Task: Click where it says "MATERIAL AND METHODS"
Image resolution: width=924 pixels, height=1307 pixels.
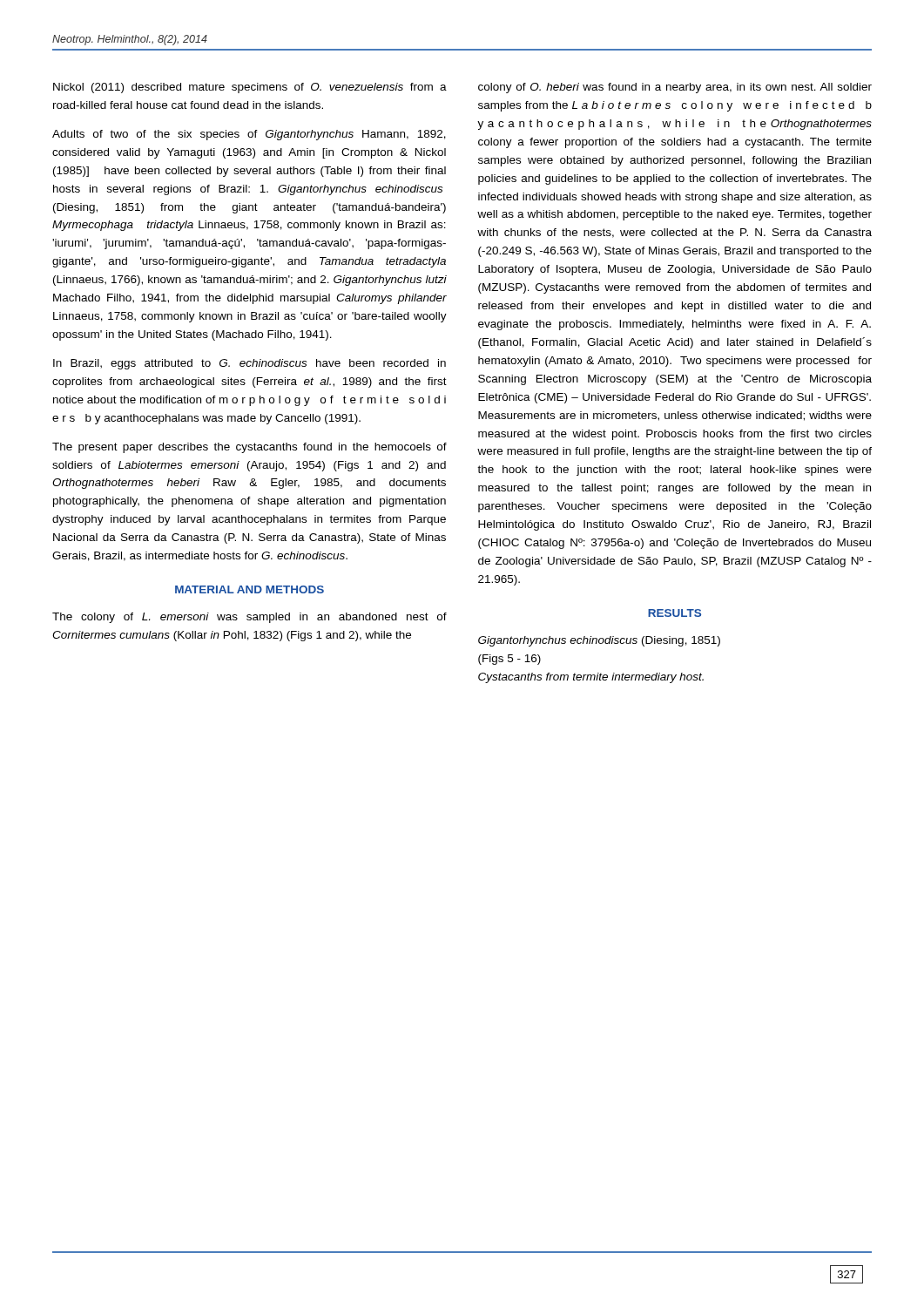Action: tap(249, 589)
